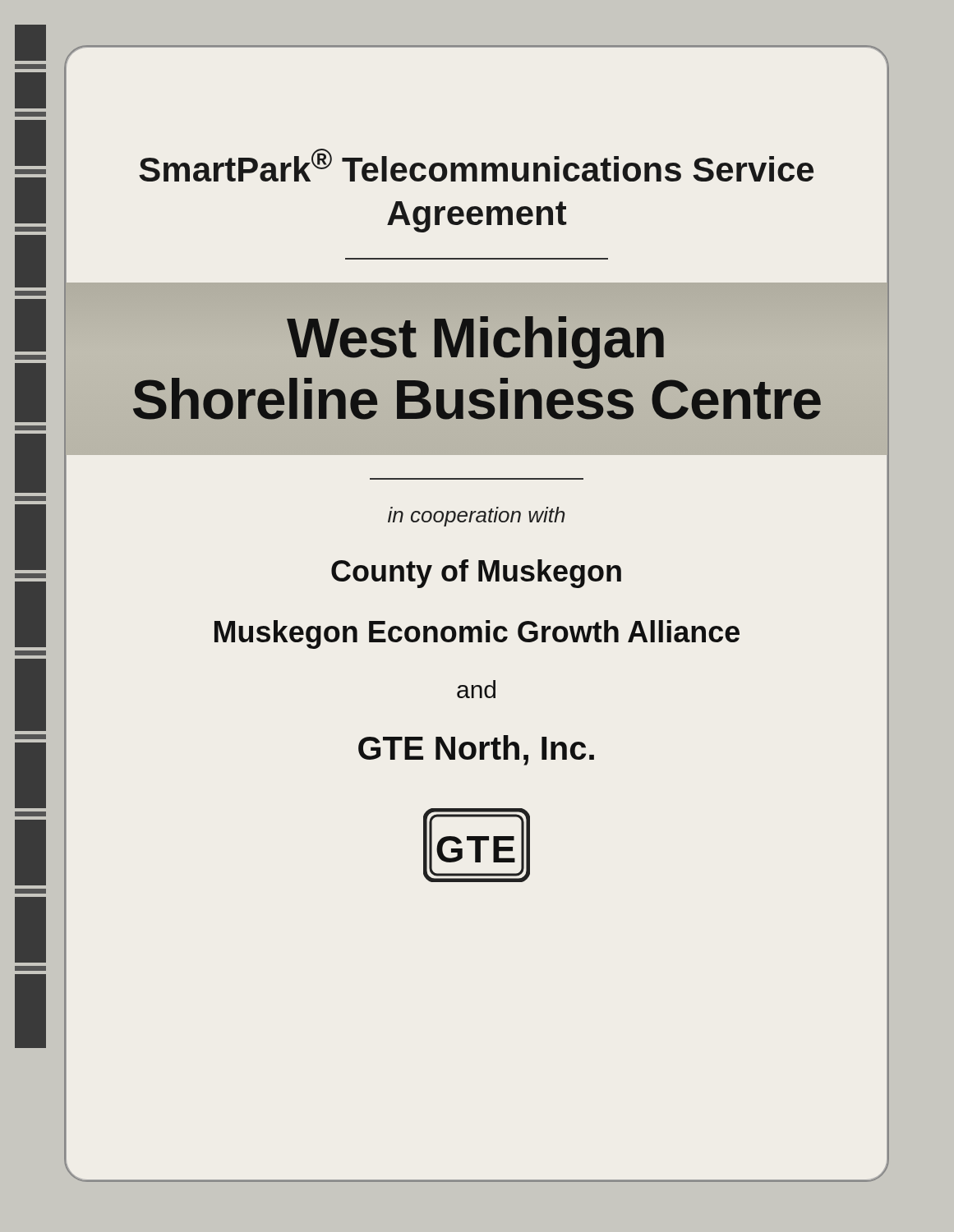The height and width of the screenshot is (1232, 954).
Task: Locate the text "County of Muskegon"
Action: tap(477, 571)
